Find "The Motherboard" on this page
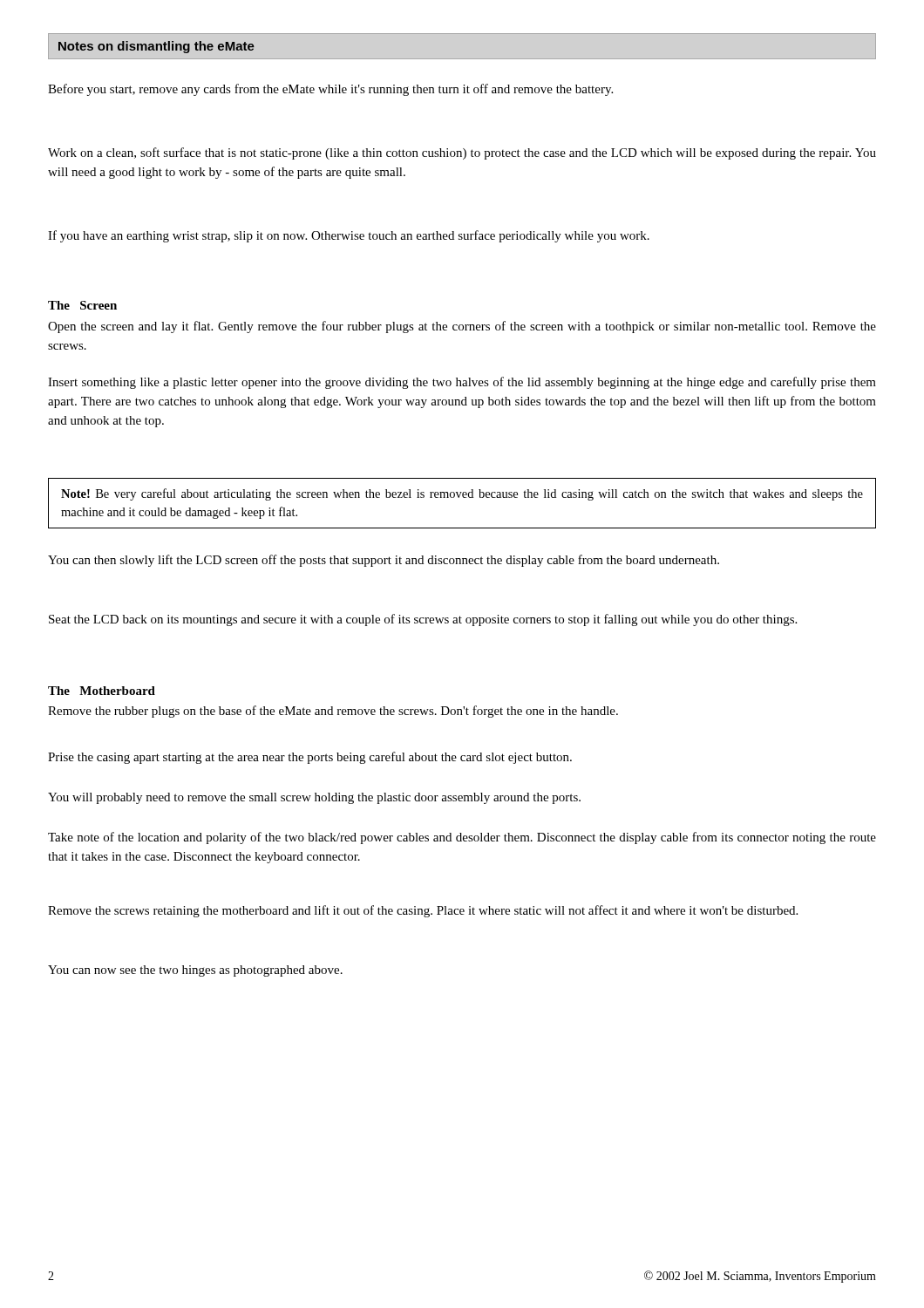The width and height of the screenshot is (924, 1308). 102,691
